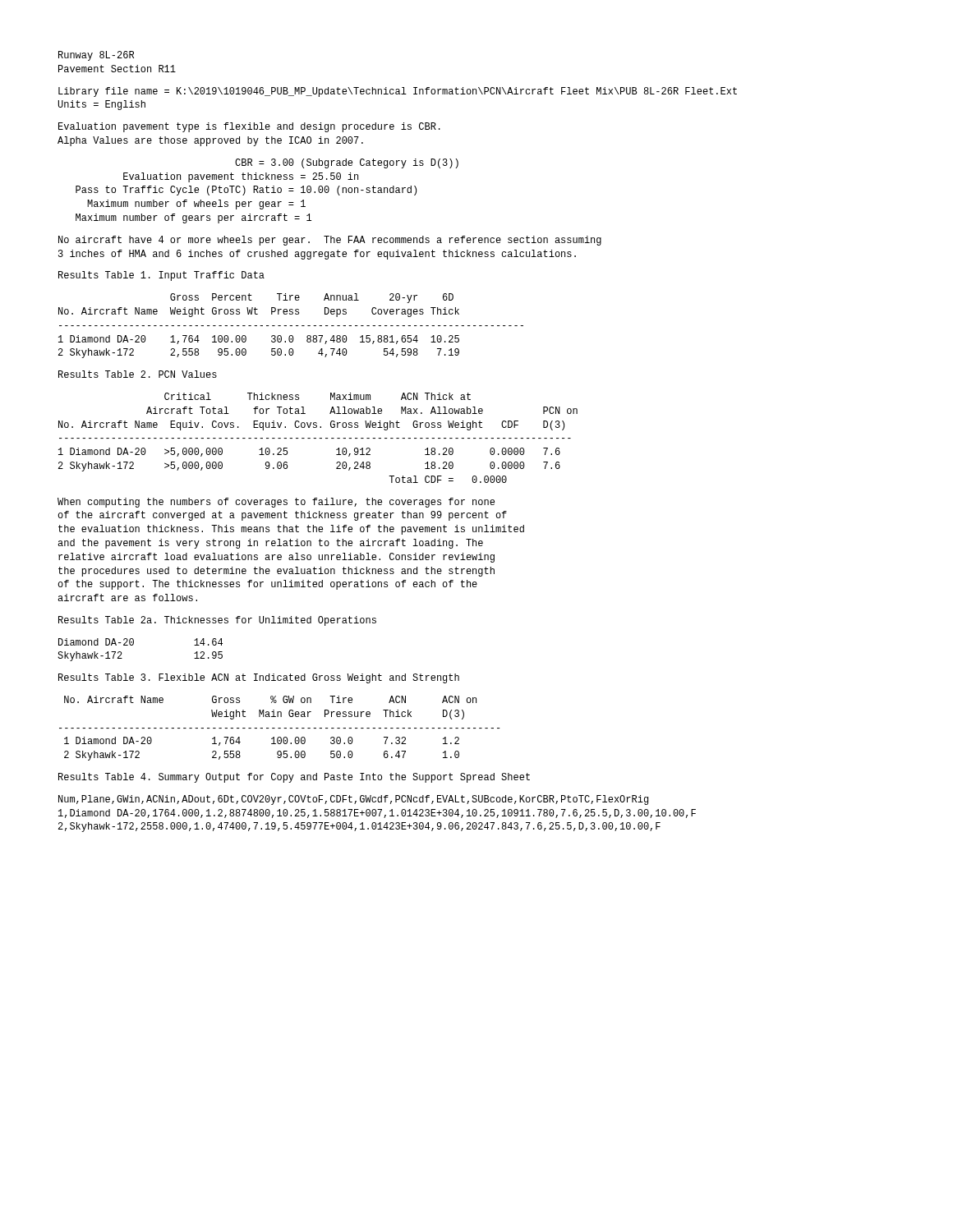Image resolution: width=953 pixels, height=1232 pixels.
Task: Select the table that reads "Gross Percent Tire"
Action: [476, 326]
